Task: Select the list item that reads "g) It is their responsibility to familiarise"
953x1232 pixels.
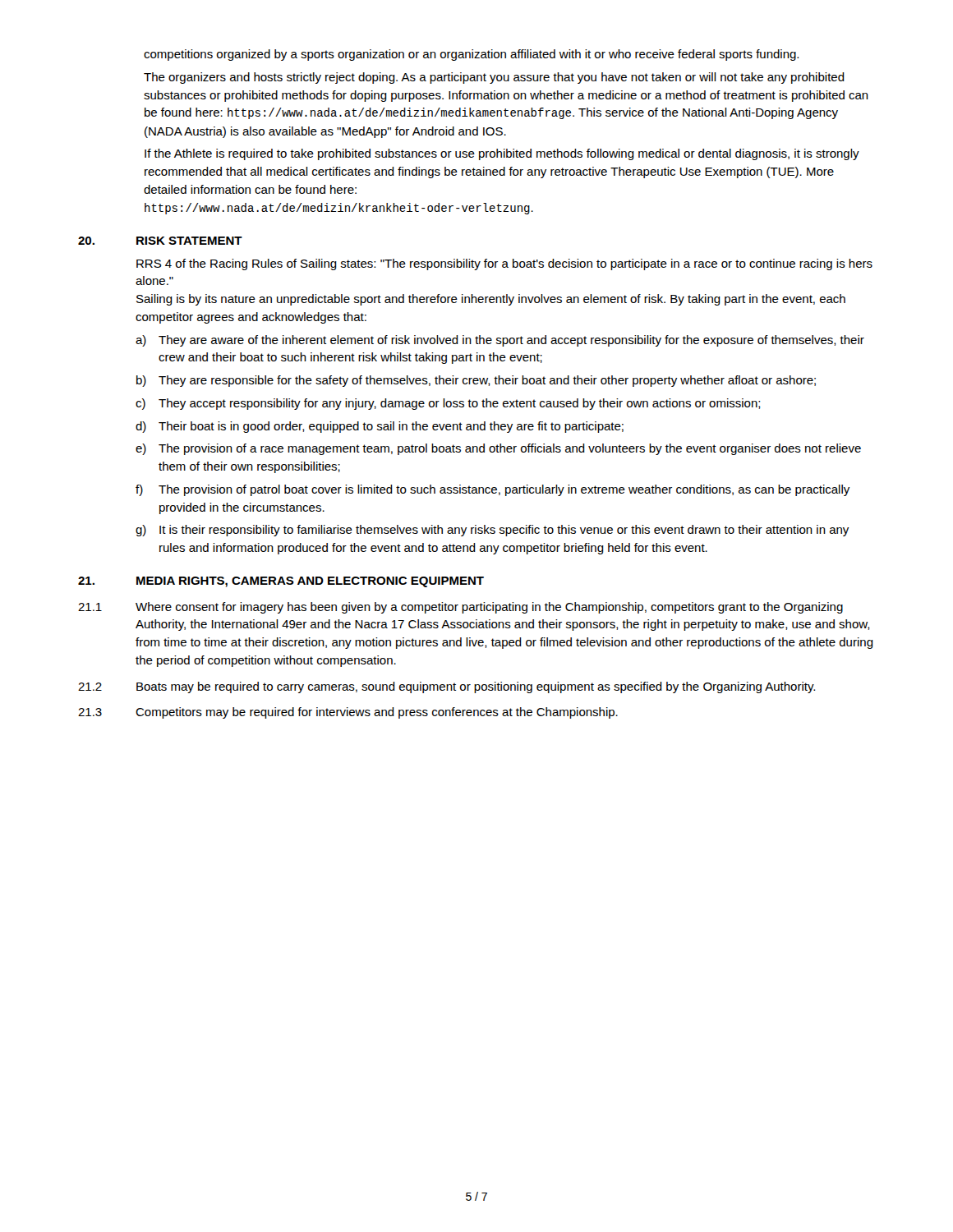Action: [505, 539]
